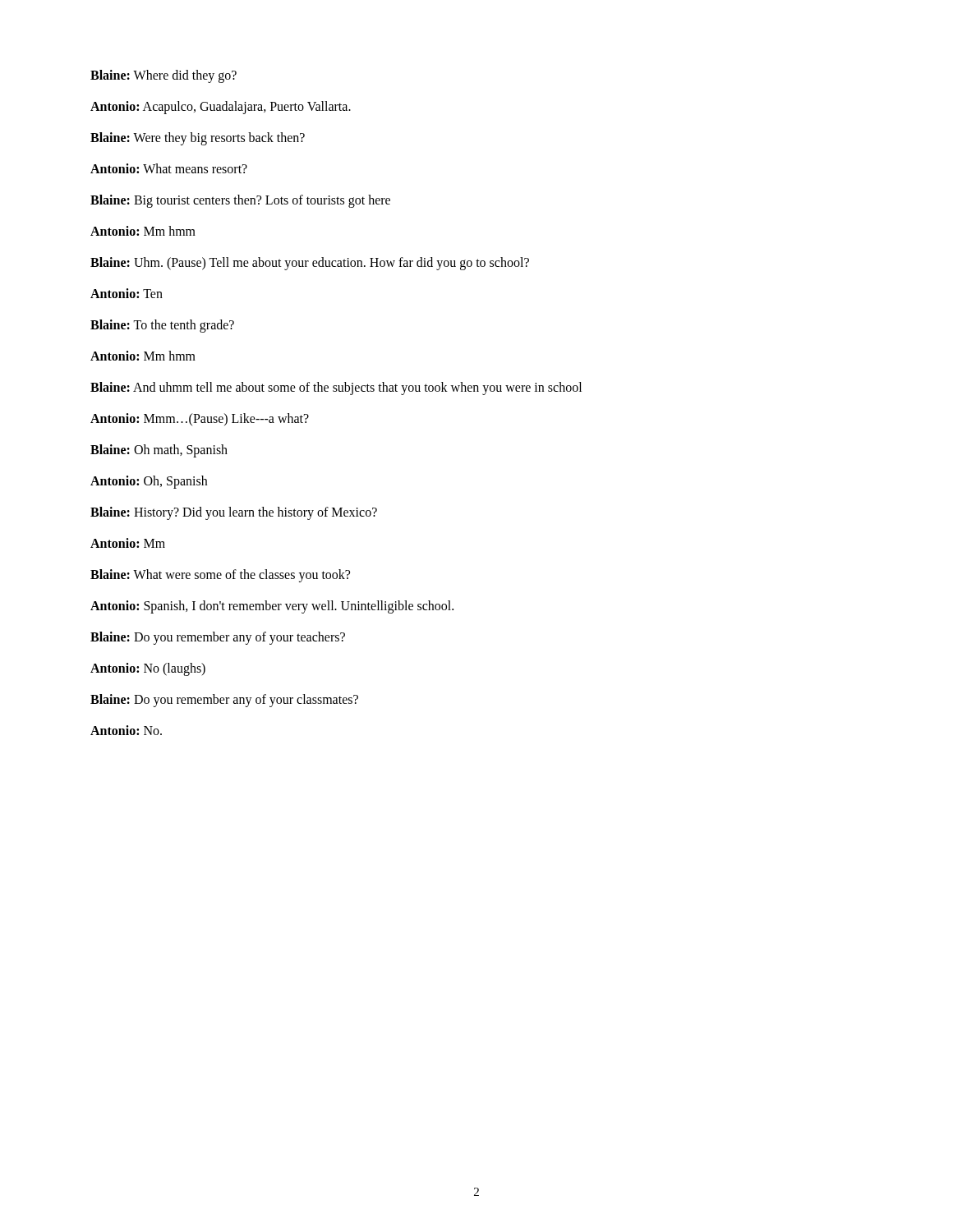
Task: Click on the passage starting "Antonio: No."
Action: point(127,731)
